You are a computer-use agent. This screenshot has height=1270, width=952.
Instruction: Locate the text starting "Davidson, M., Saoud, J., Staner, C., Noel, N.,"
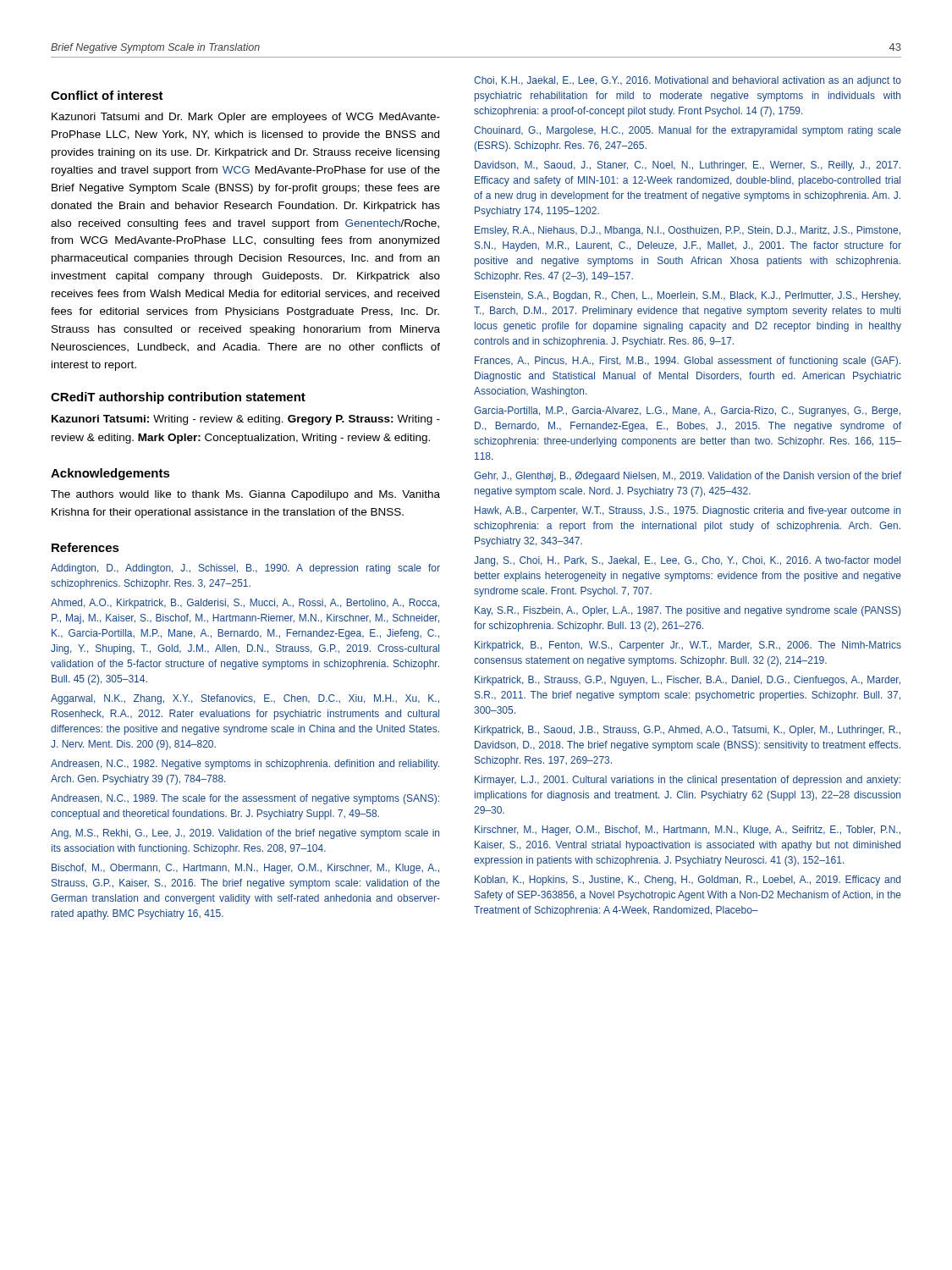[x=688, y=188]
